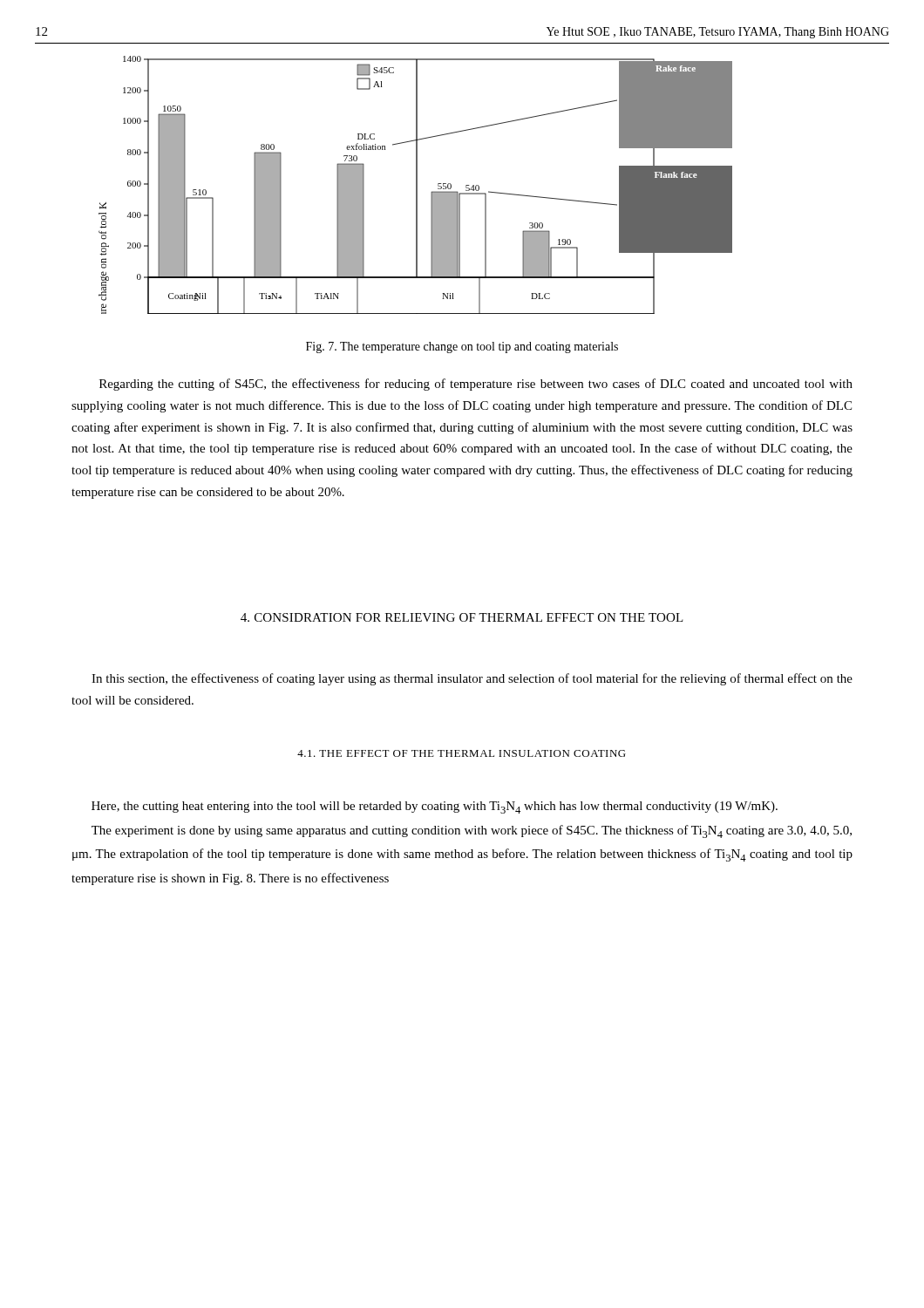Screen dimensions: 1308x924
Task: Locate the block of text that opens with "Here, the cutting heat entering into the"
Action: click(x=462, y=842)
